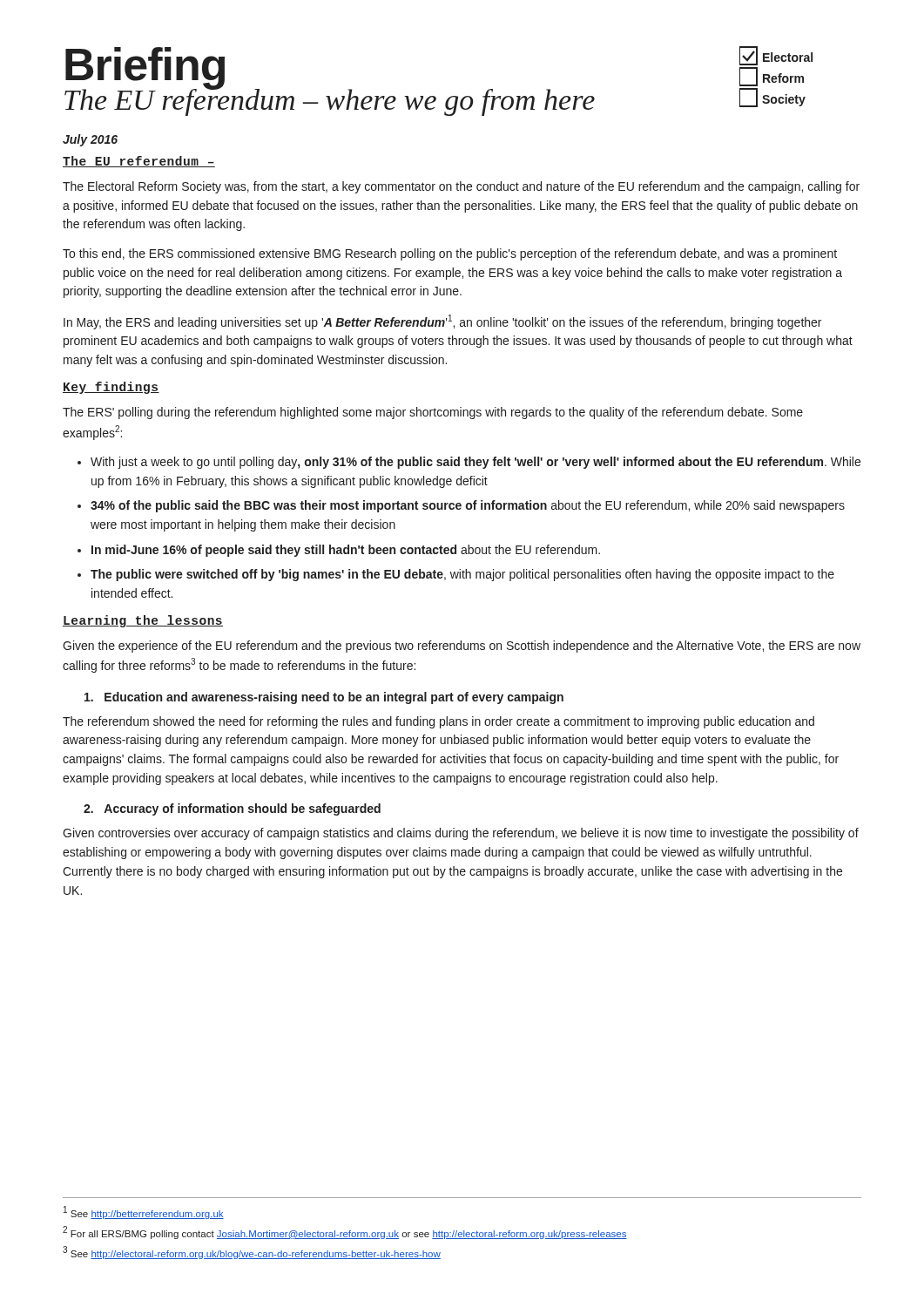Click on the text block that reads "The Electoral Reform Society was, from"

(x=461, y=205)
